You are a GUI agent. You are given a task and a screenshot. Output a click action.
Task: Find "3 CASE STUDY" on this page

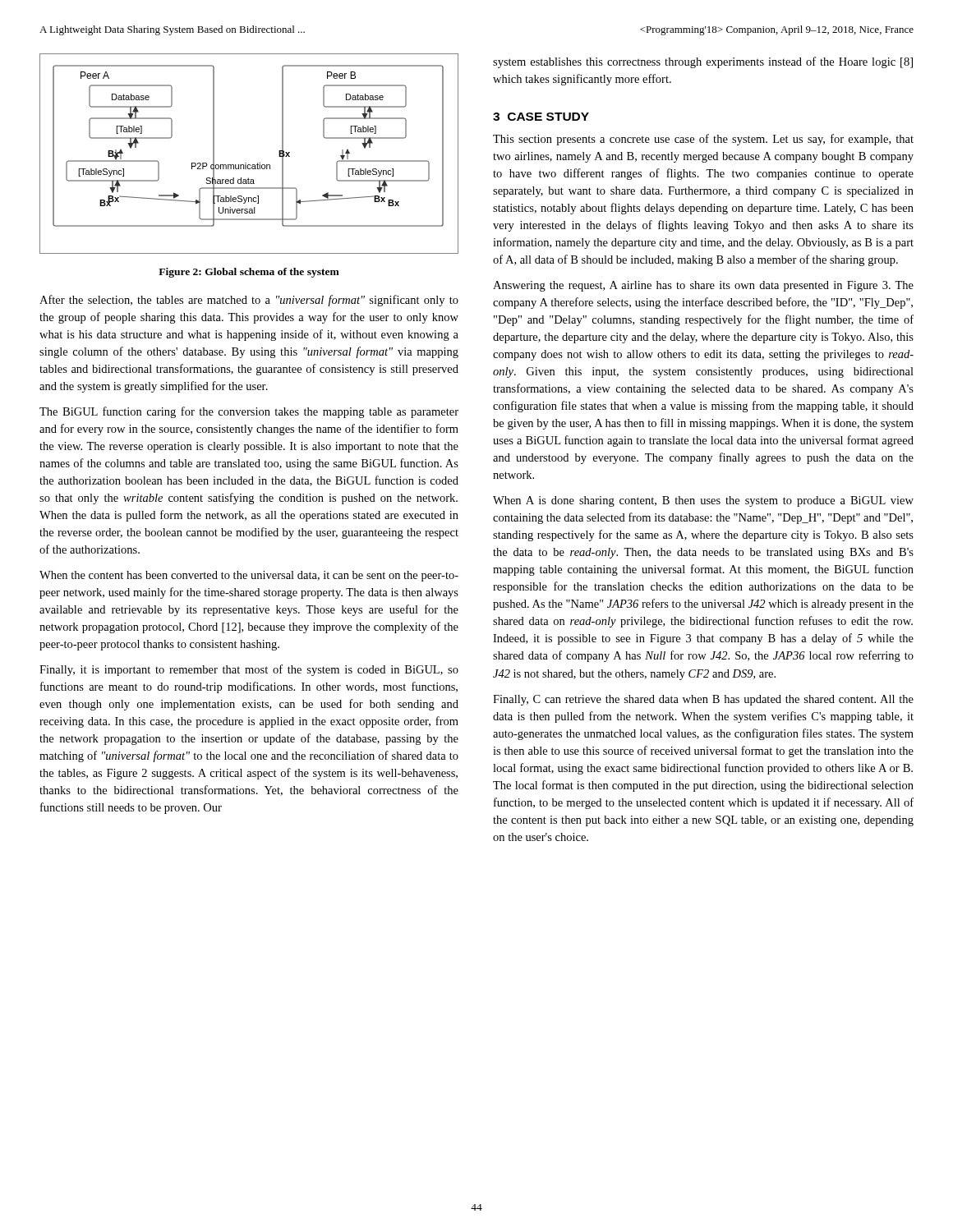point(541,116)
